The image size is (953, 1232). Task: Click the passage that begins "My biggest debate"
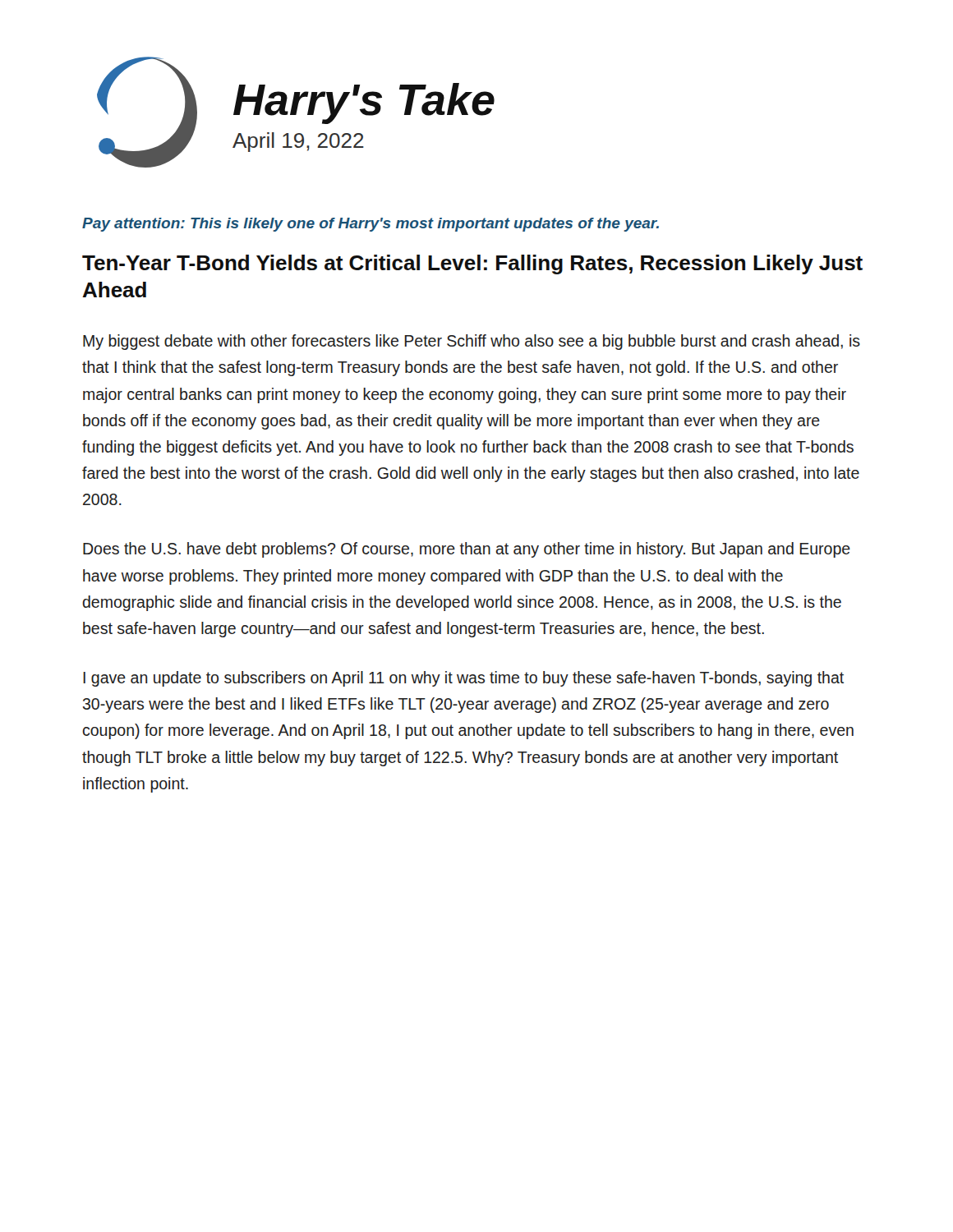pyautogui.click(x=471, y=420)
